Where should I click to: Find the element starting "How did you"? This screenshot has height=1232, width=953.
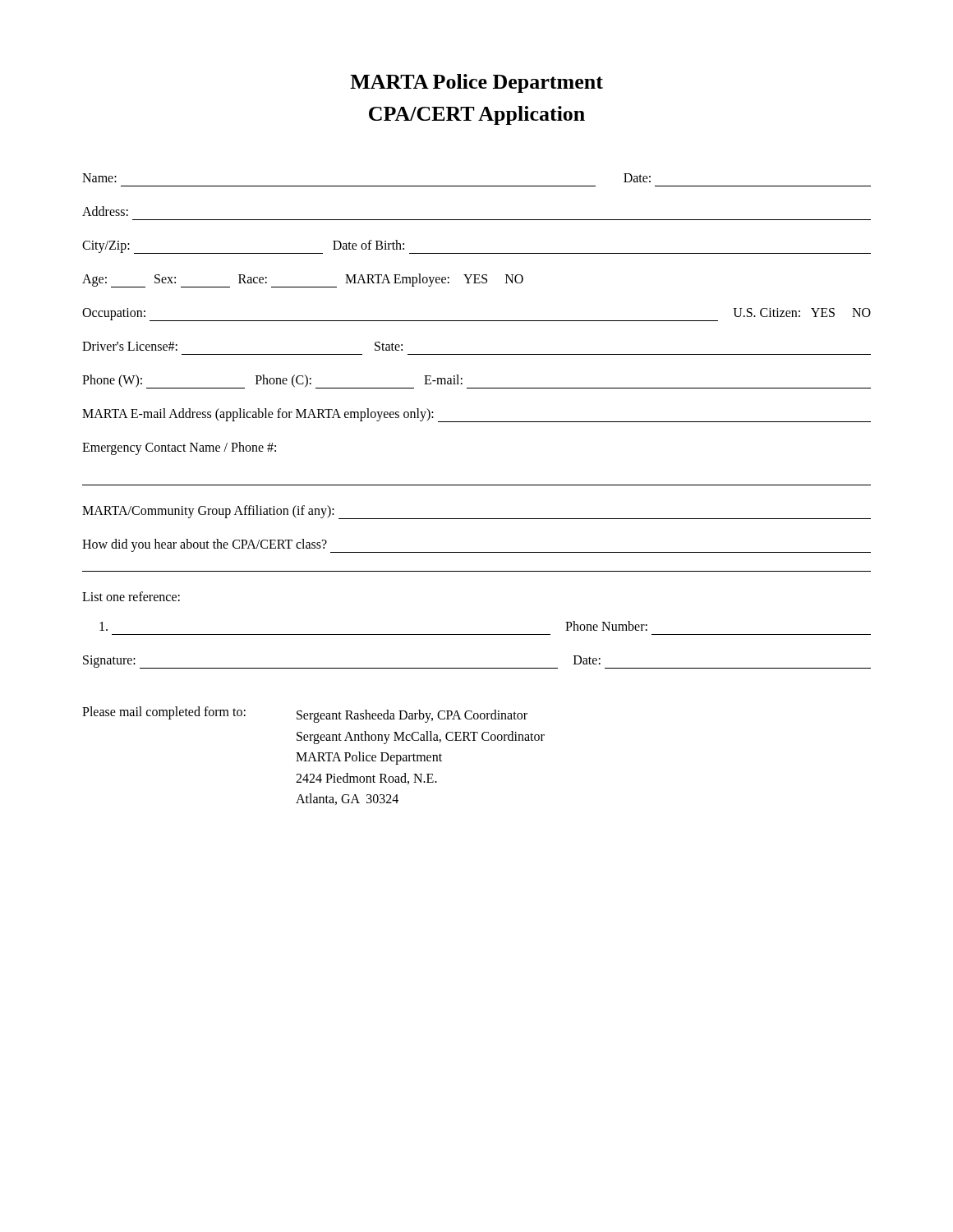click(x=476, y=545)
